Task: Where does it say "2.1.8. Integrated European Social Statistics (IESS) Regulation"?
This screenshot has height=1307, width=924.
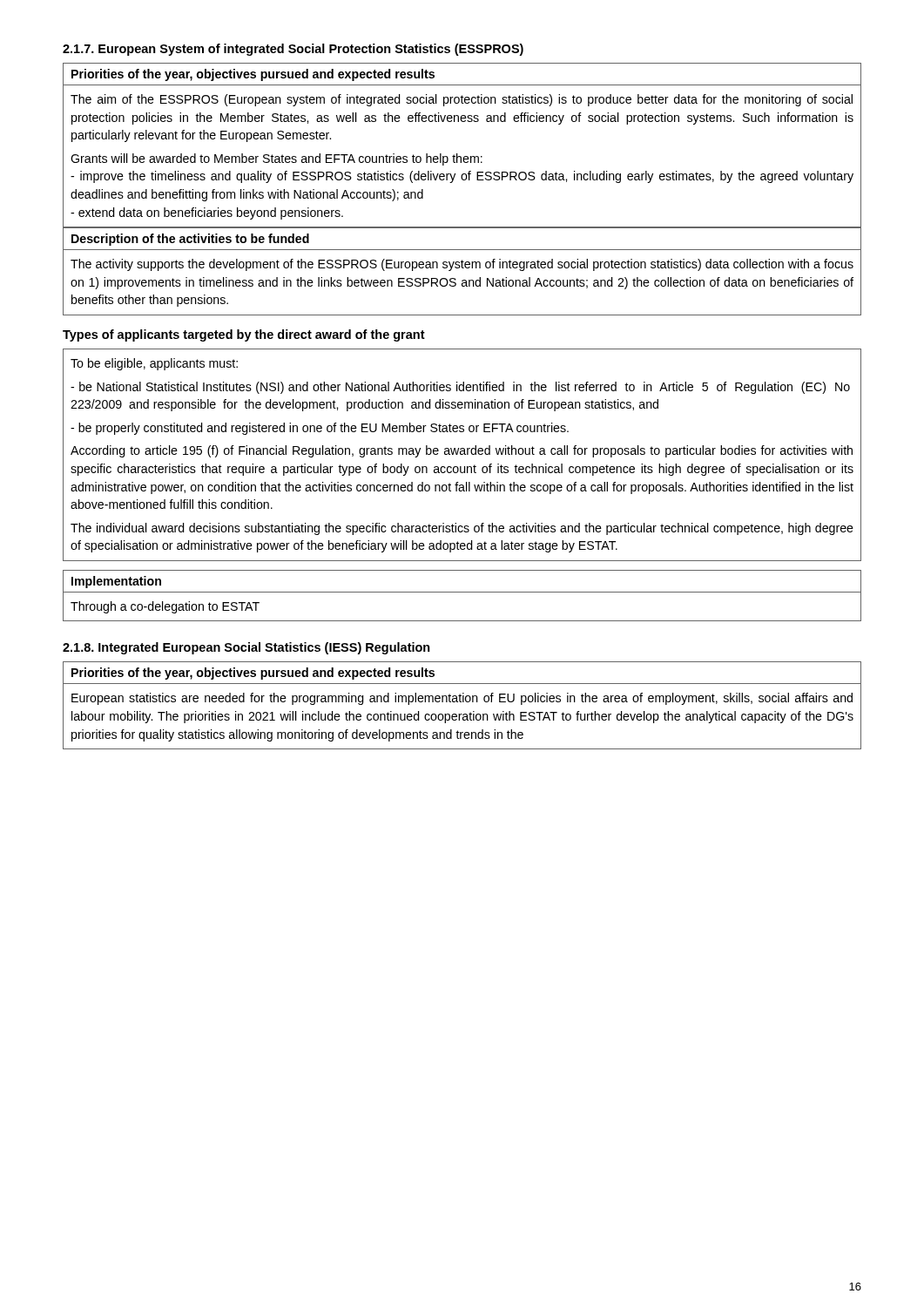Action: pyautogui.click(x=247, y=648)
